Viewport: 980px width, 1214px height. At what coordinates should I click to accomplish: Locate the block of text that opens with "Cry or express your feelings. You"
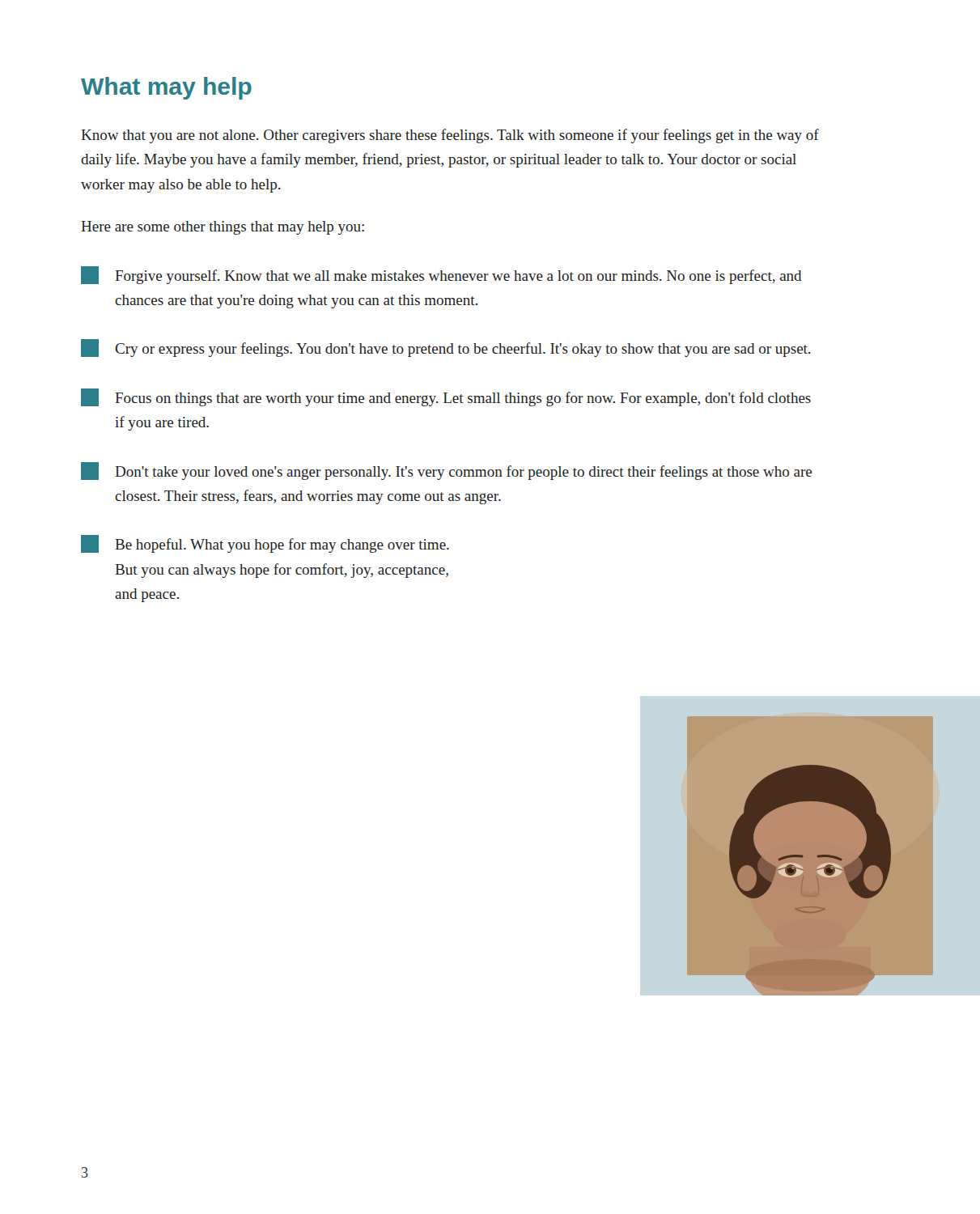point(446,349)
